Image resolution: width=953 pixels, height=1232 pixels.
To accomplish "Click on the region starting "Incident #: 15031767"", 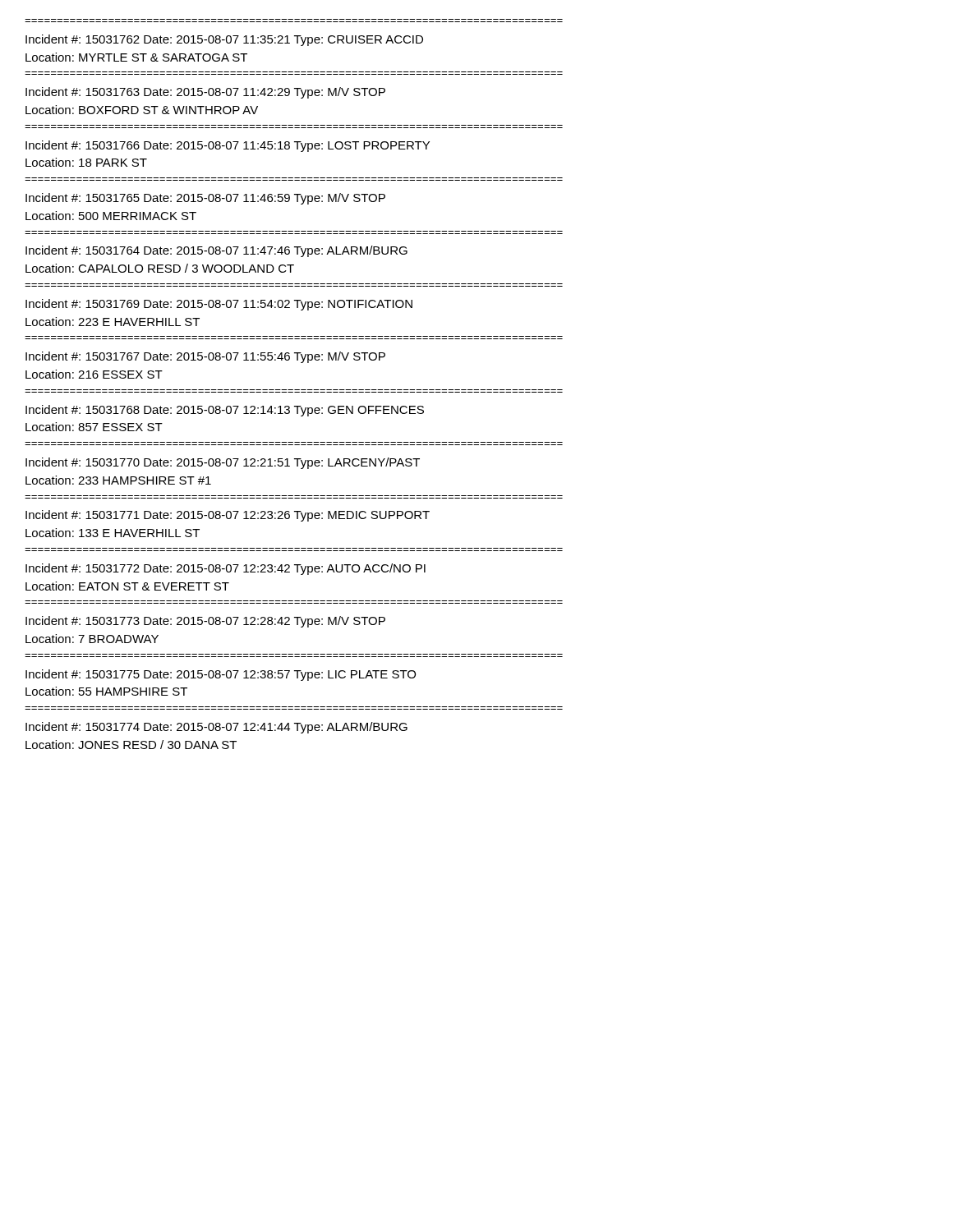I will (205, 365).
